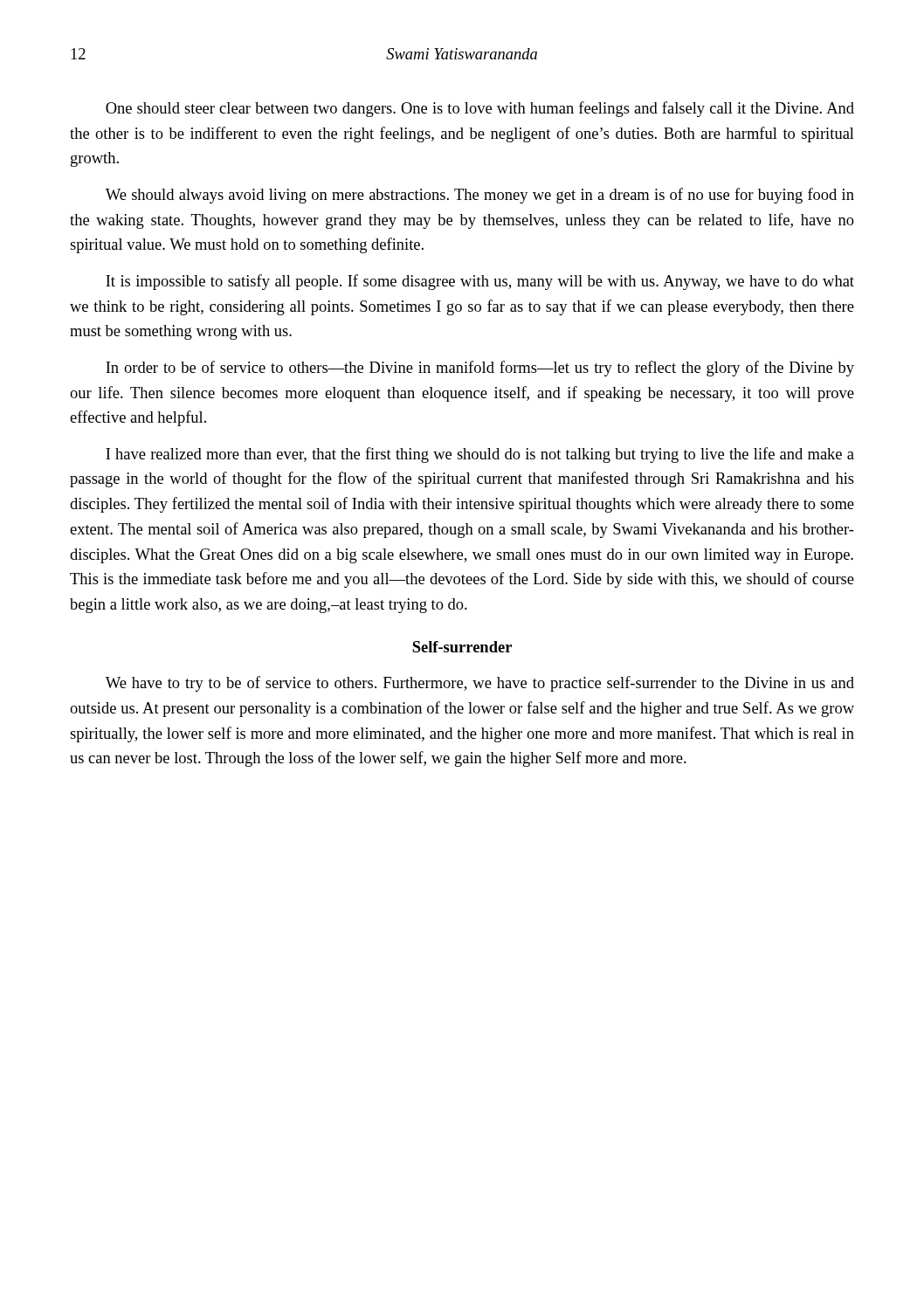Screen dimensions: 1310x924
Task: Select the text starting "It is impossible to satisfy all people."
Action: tap(462, 306)
